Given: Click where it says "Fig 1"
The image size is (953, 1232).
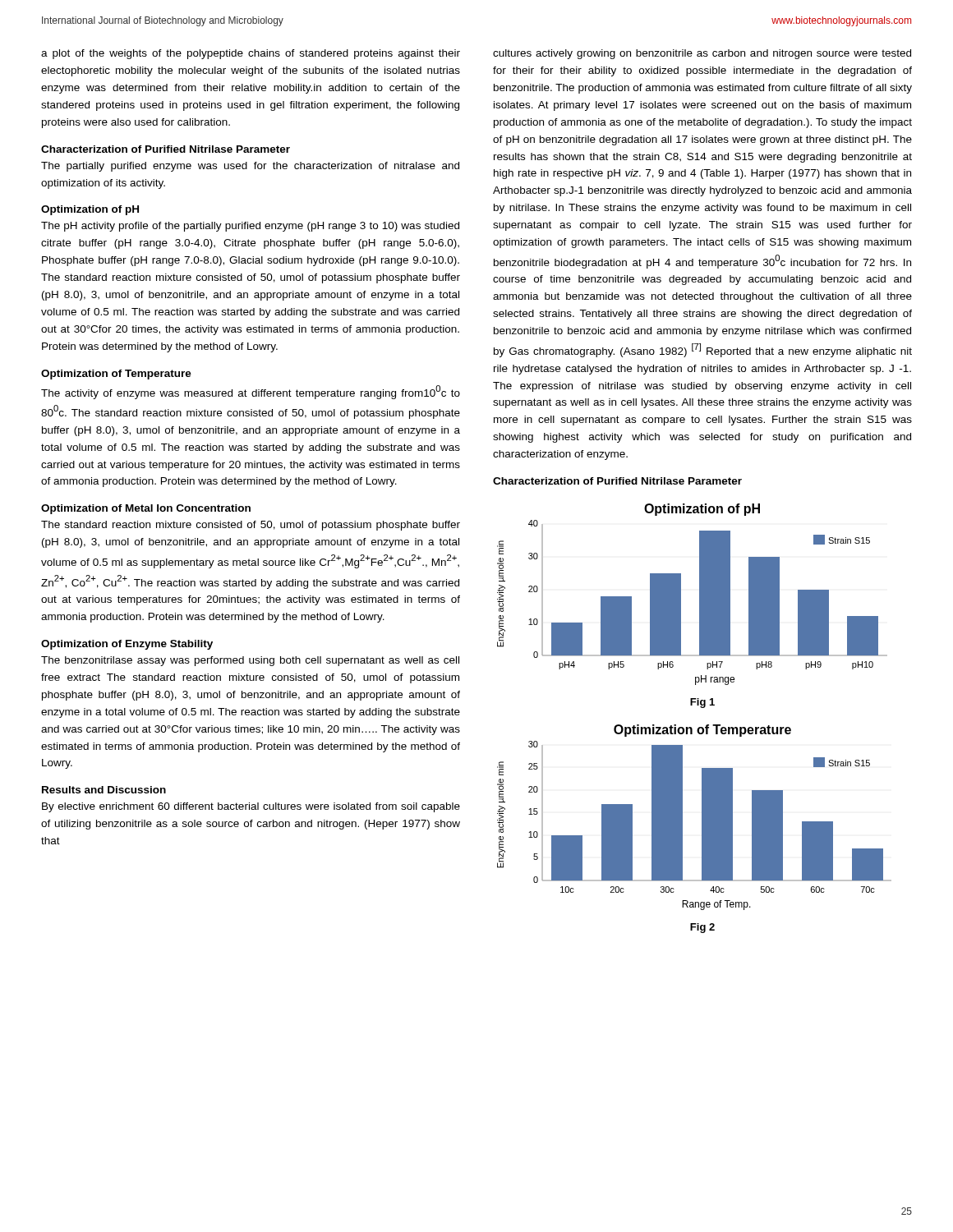Looking at the screenshot, I should point(702,702).
